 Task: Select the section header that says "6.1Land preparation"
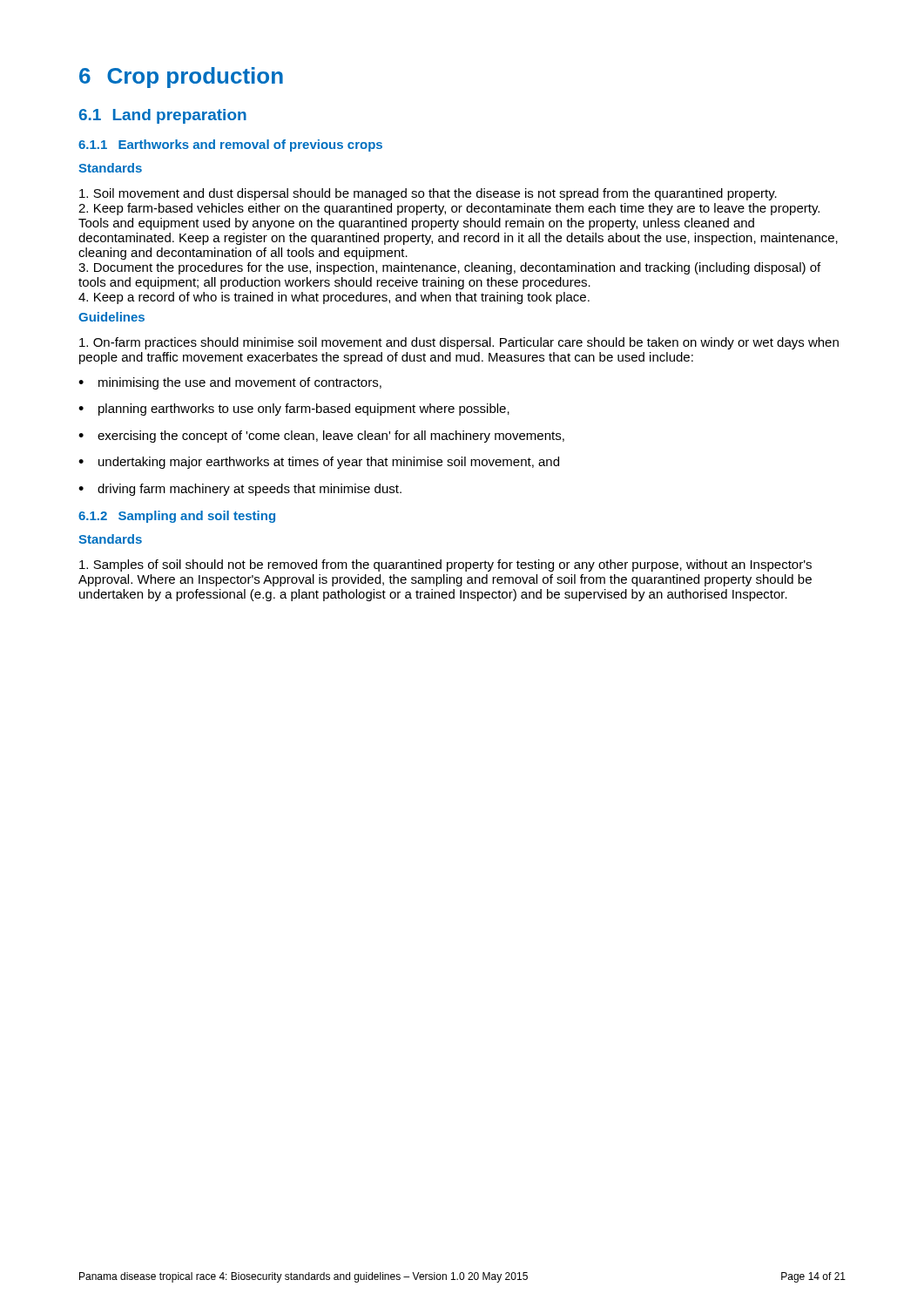[163, 116]
